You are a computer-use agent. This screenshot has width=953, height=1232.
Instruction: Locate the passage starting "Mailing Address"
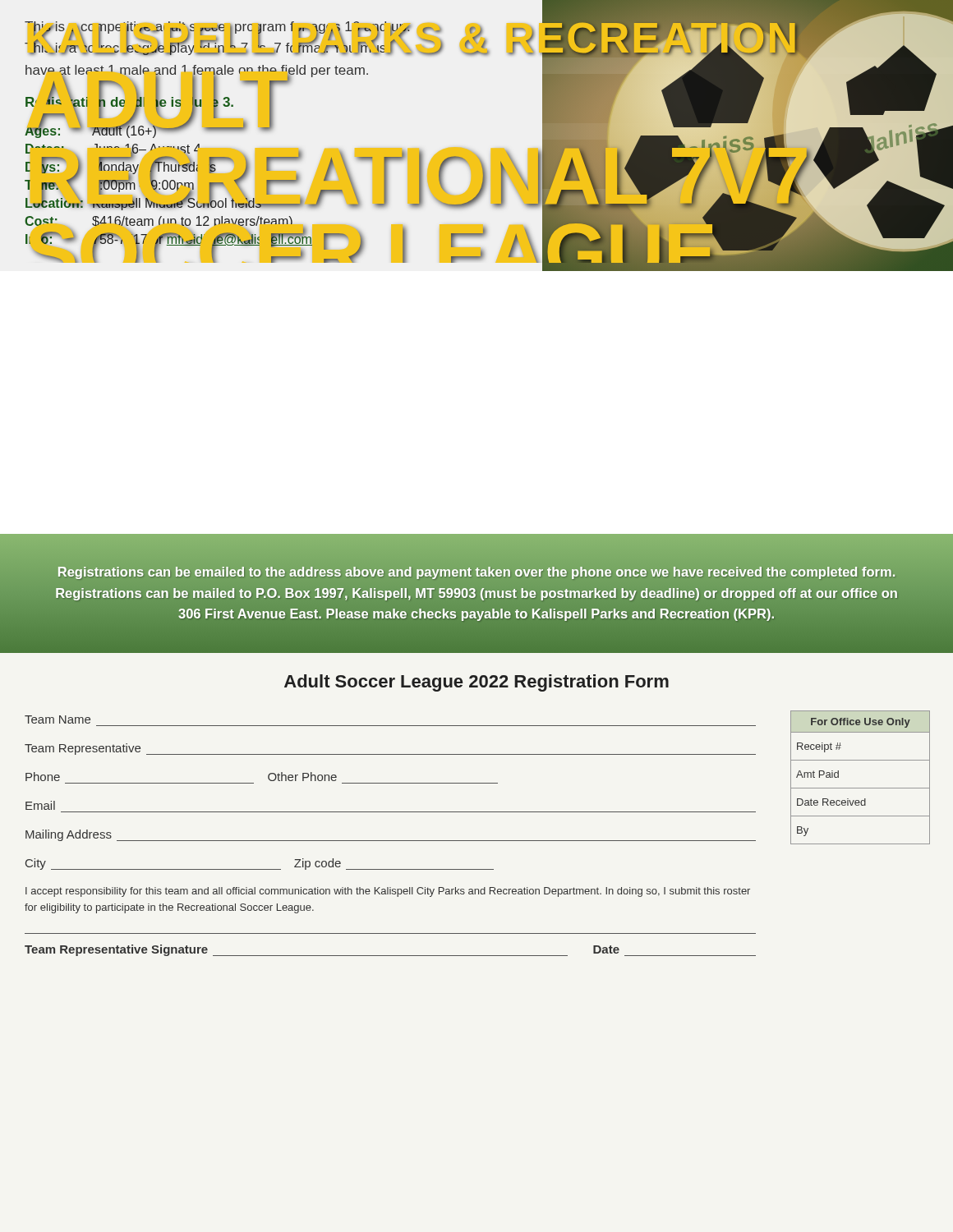tap(390, 833)
